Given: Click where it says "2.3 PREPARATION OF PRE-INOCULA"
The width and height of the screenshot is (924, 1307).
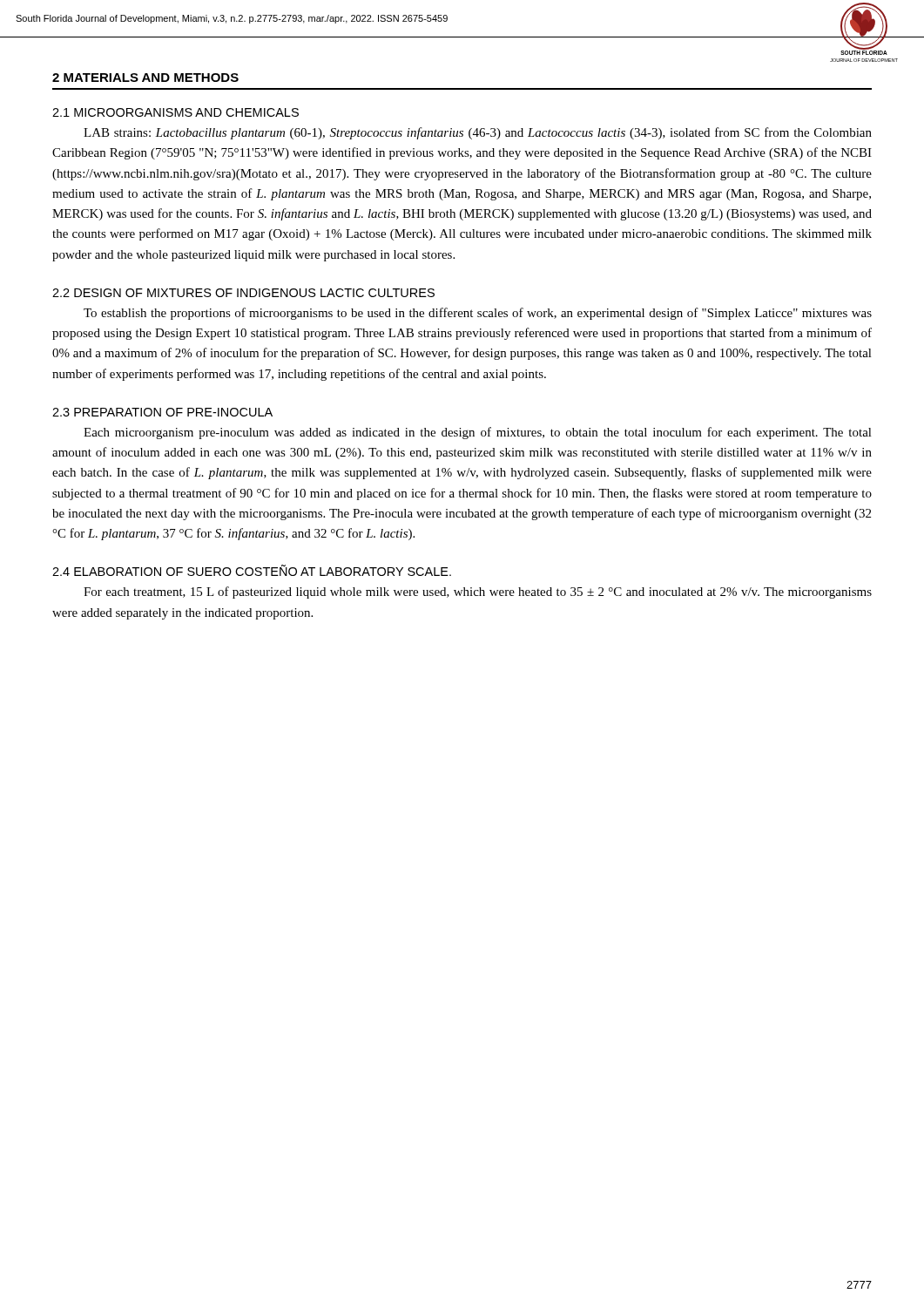Looking at the screenshot, I should pyautogui.click(x=163, y=412).
